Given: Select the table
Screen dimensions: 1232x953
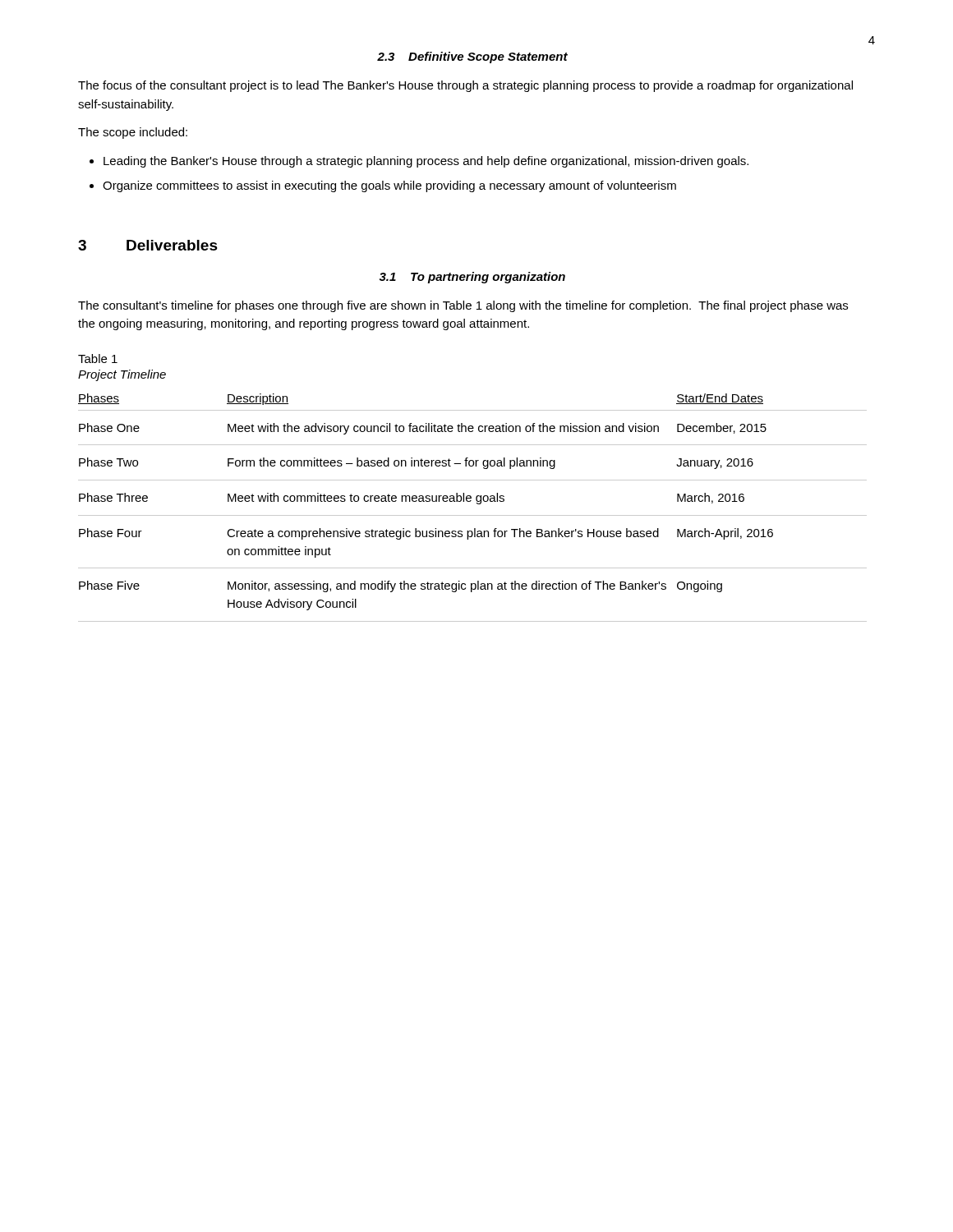Looking at the screenshot, I should [x=472, y=504].
